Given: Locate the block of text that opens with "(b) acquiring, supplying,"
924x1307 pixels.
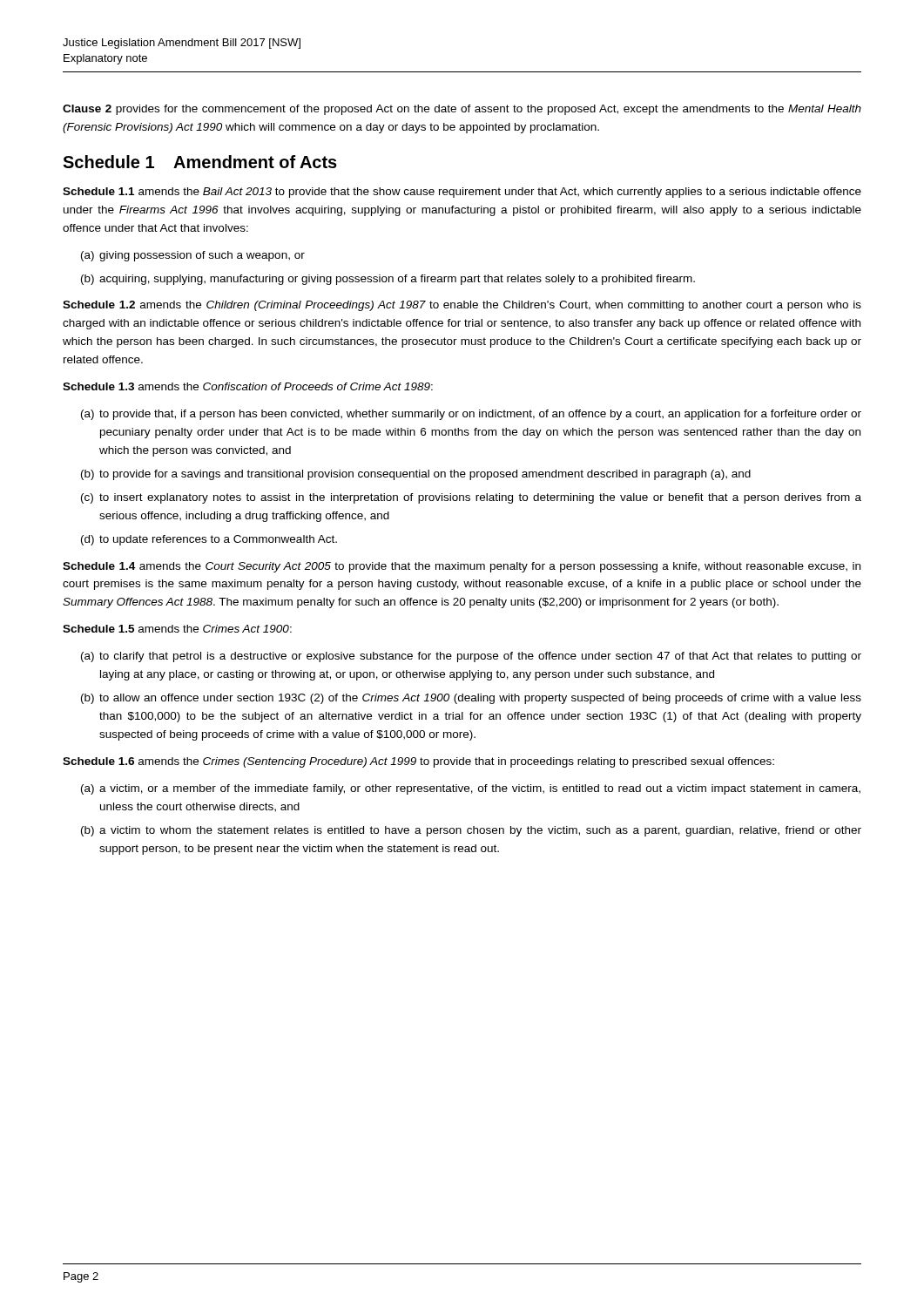Looking at the screenshot, I should 462,279.
